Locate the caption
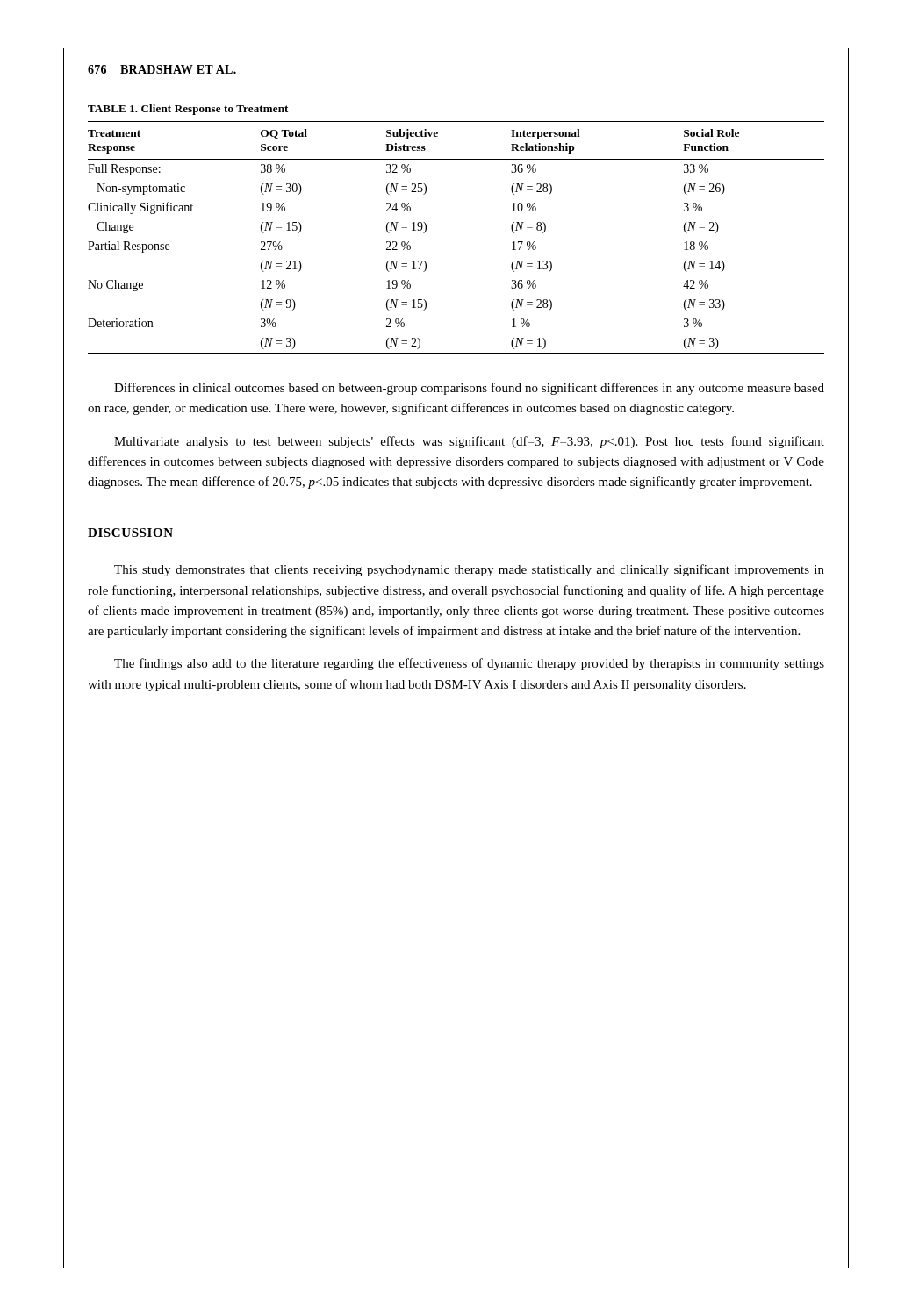Image resolution: width=912 pixels, height=1316 pixels. tap(188, 108)
